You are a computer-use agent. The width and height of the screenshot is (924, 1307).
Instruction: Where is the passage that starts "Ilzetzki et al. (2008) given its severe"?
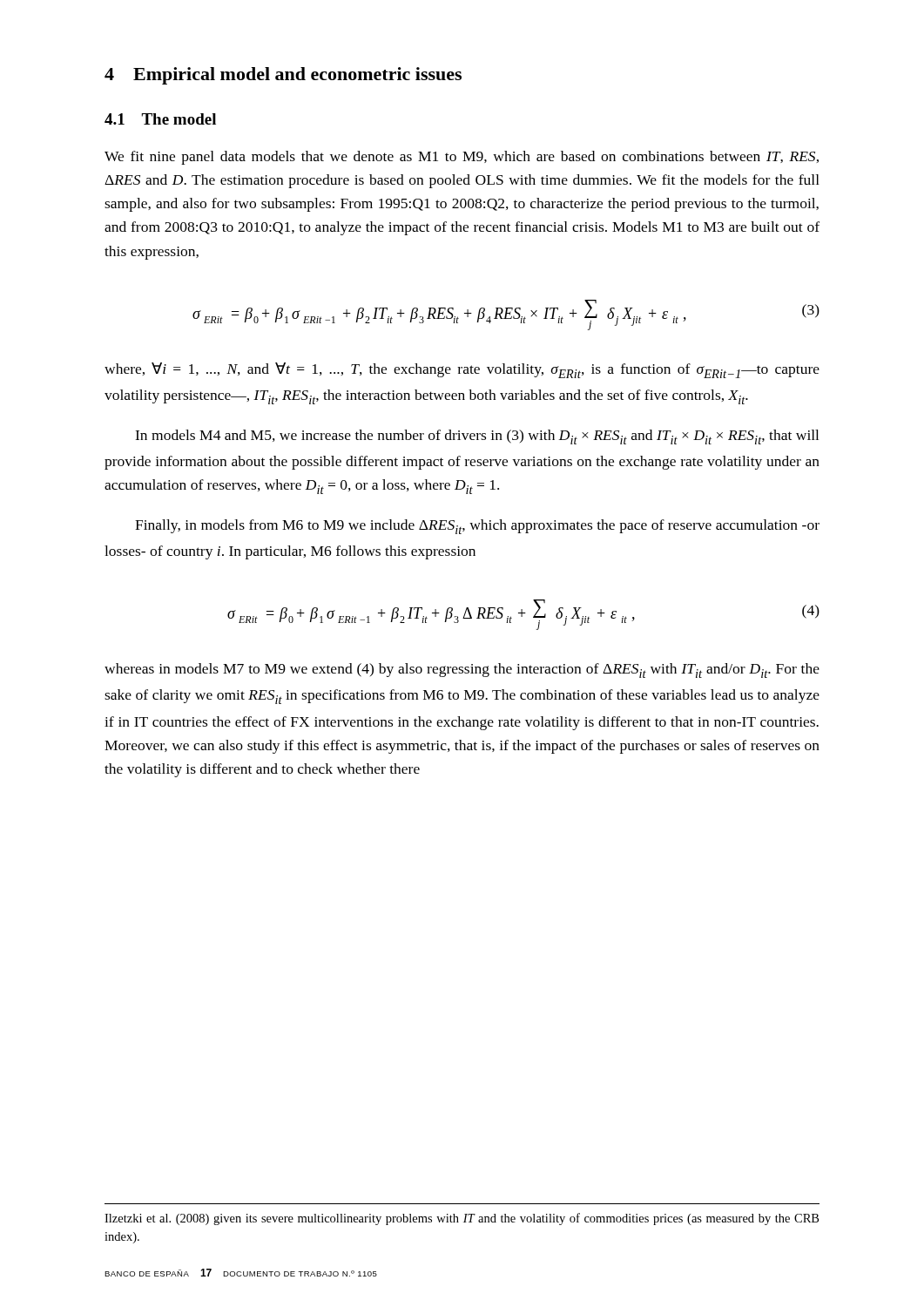[x=462, y=1228]
